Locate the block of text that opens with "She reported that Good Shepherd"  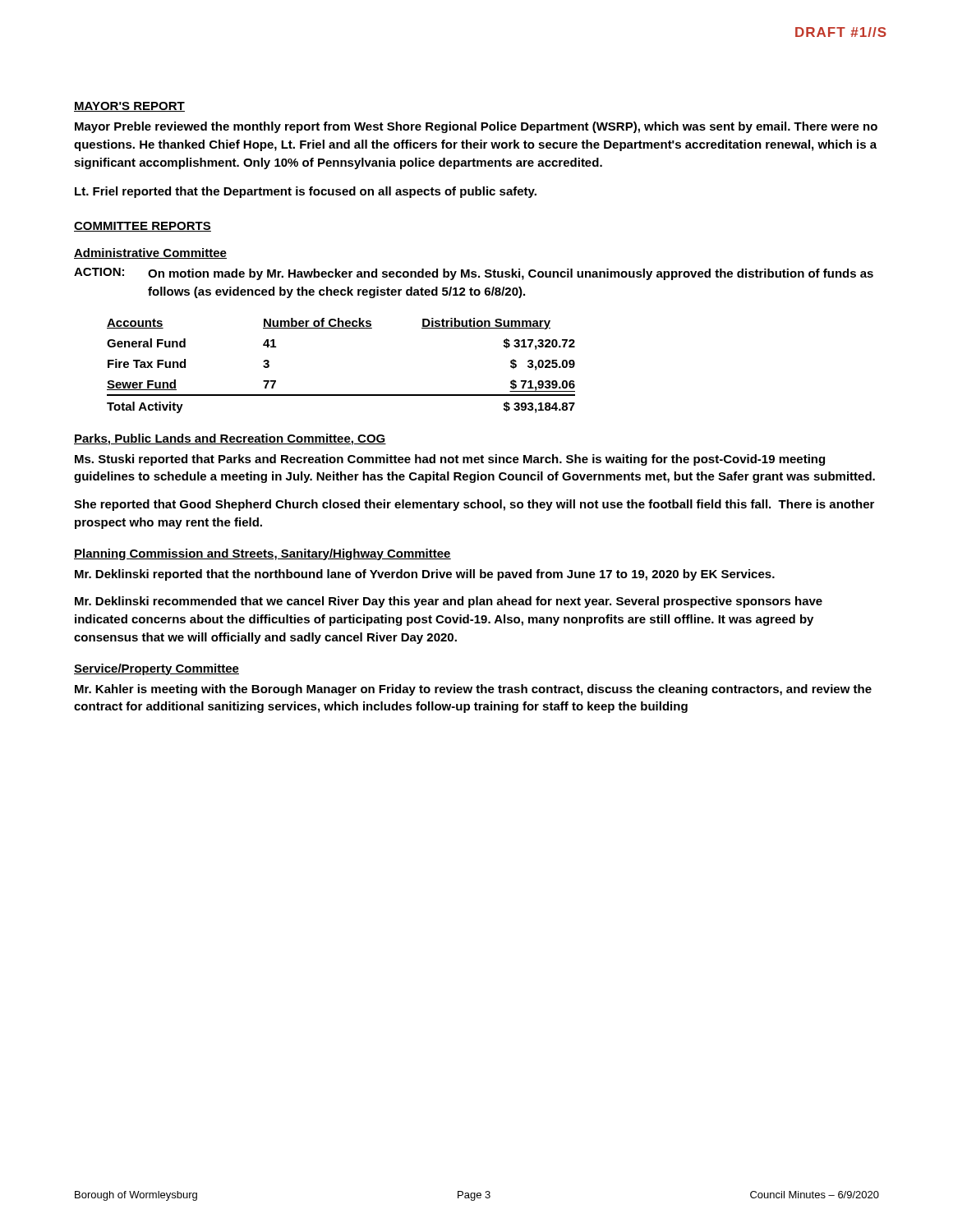pos(474,513)
